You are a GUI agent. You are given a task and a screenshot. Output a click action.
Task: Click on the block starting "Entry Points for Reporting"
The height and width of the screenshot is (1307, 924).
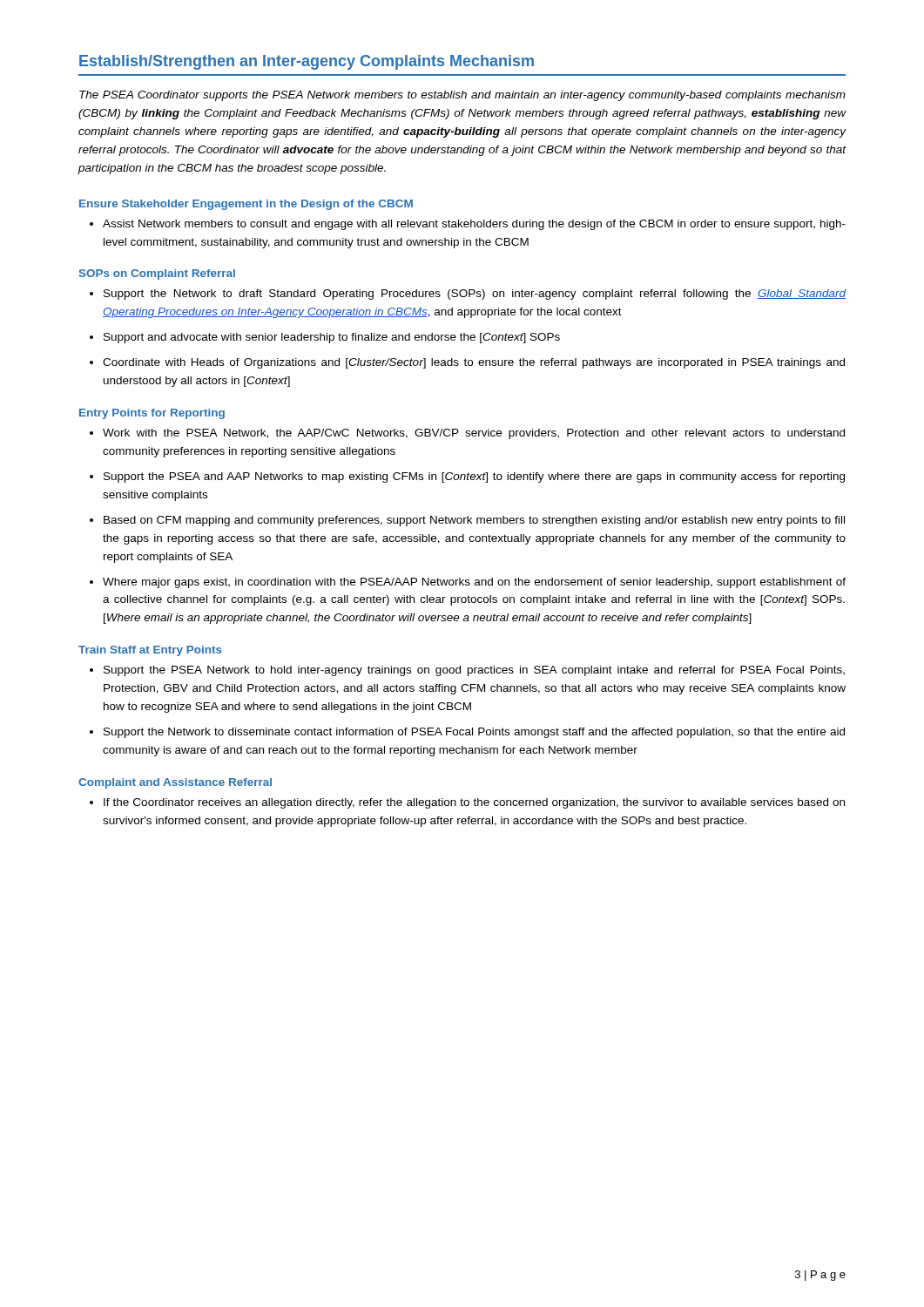pyautogui.click(x=152, y=413)
